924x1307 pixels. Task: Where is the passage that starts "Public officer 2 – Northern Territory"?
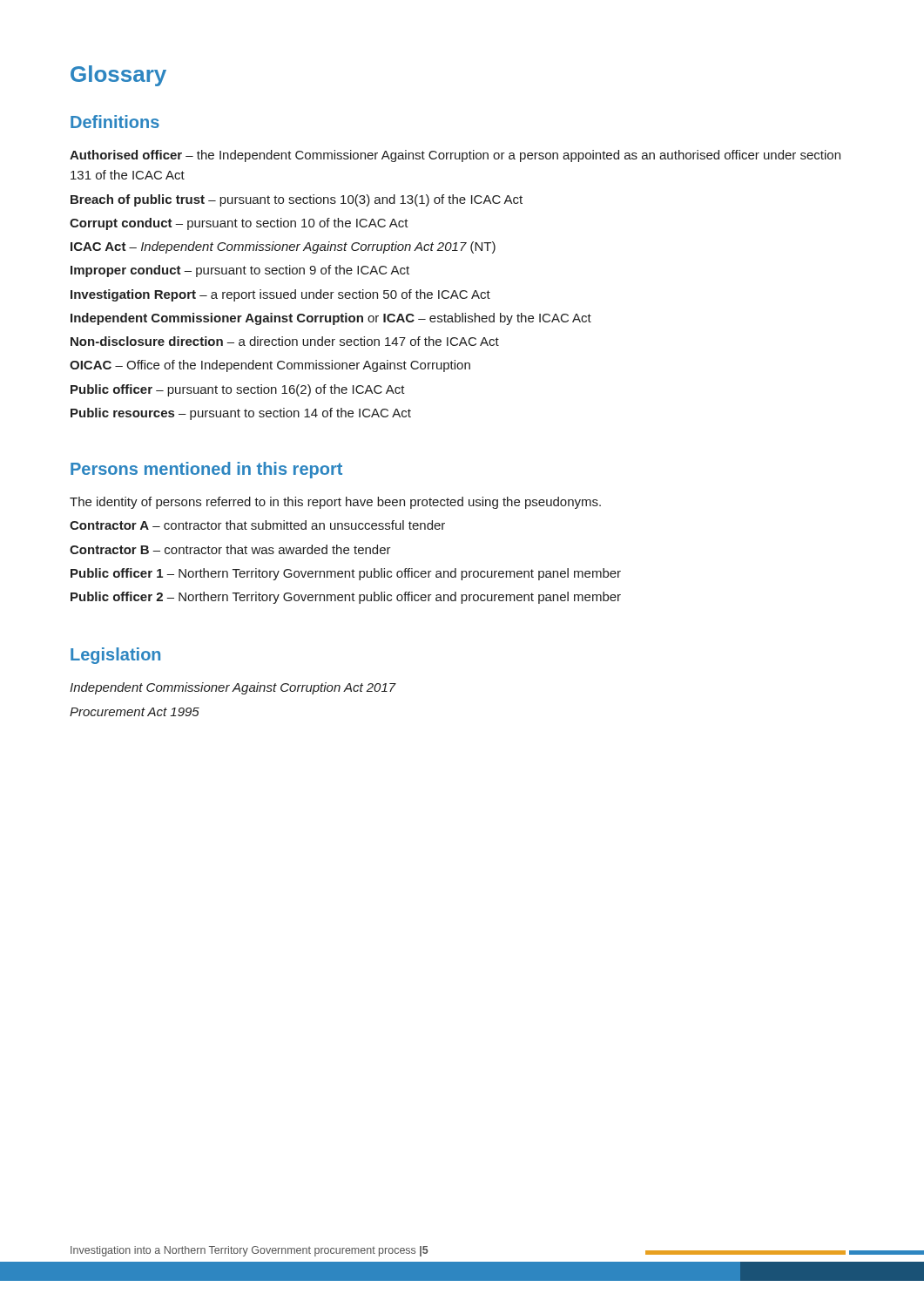(x=345, y=596)
